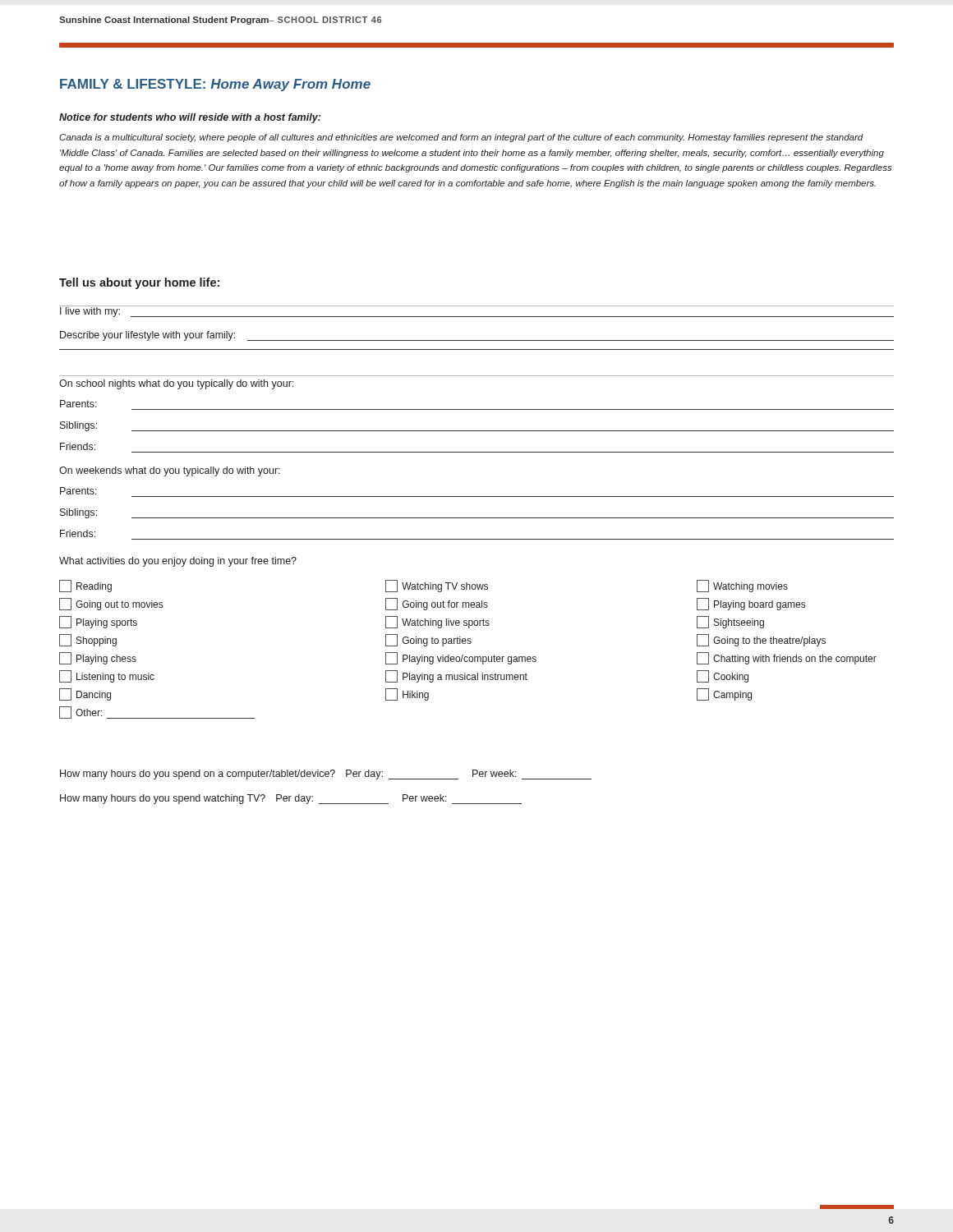Locate the passage starting "FAMILY & LIFESTYLE: Home Away"

click(x=215, y=84)
